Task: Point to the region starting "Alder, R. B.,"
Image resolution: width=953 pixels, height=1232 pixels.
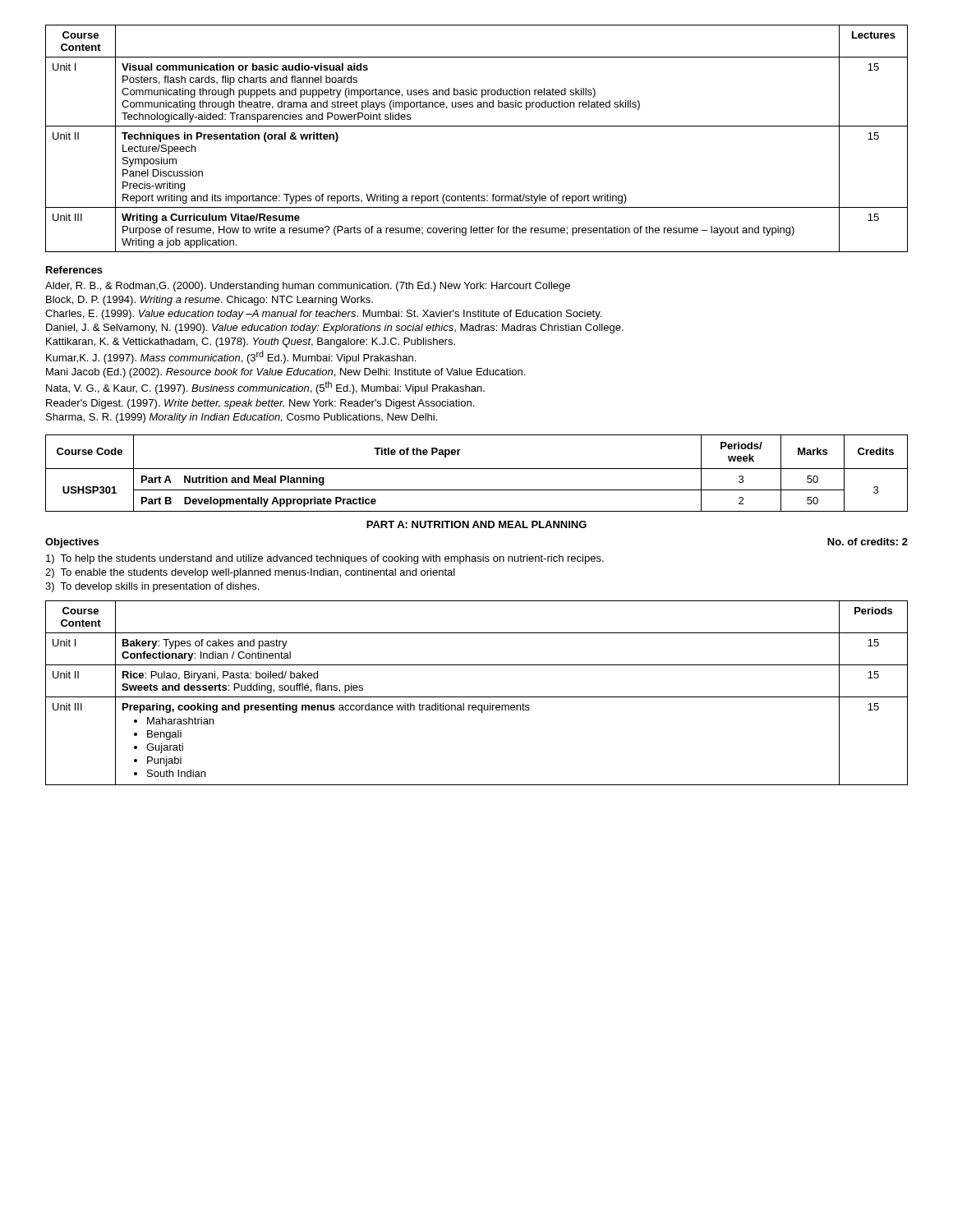Action: point(308,285)
